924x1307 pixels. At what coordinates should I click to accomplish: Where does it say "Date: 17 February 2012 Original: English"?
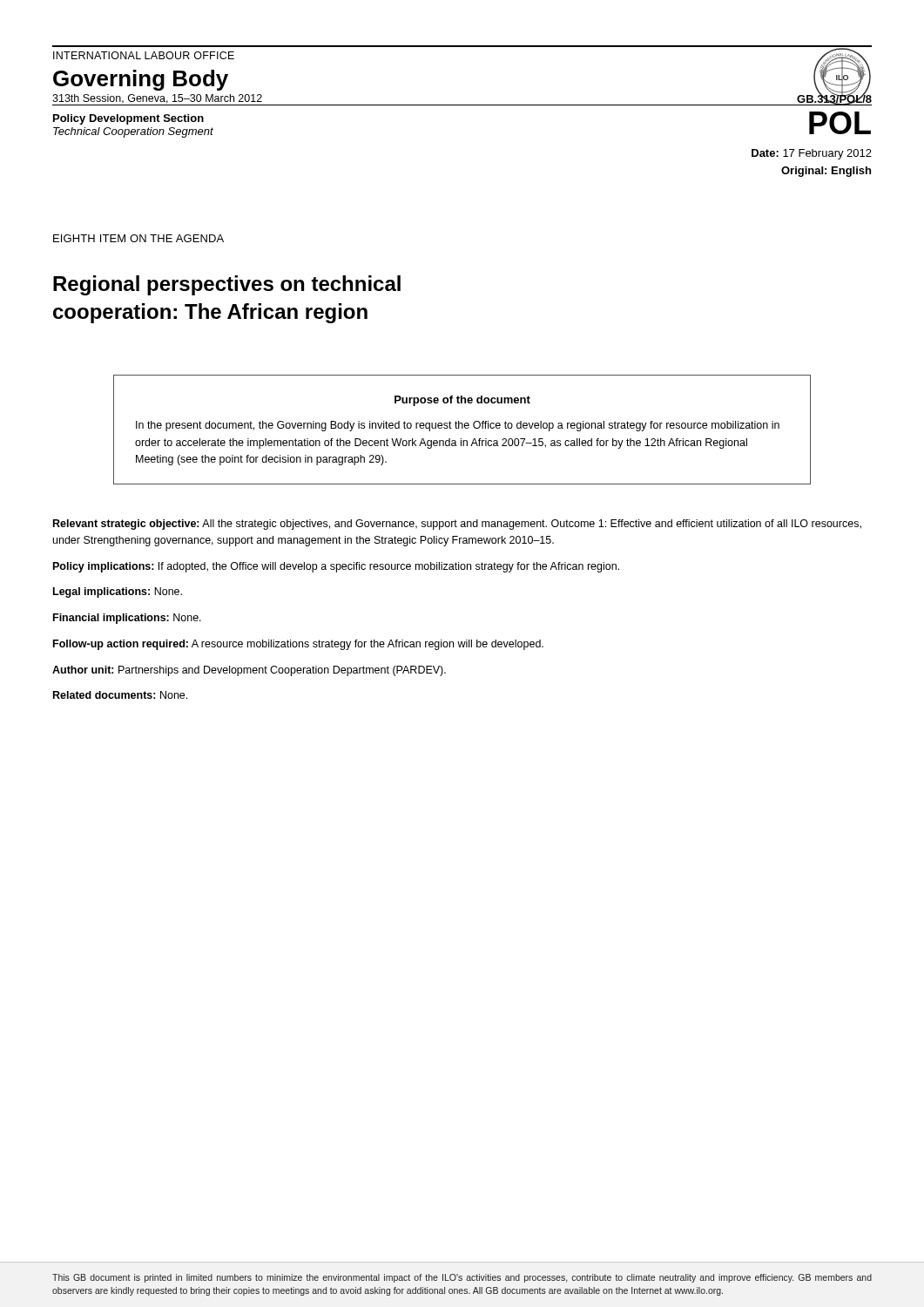coord(811,161)
